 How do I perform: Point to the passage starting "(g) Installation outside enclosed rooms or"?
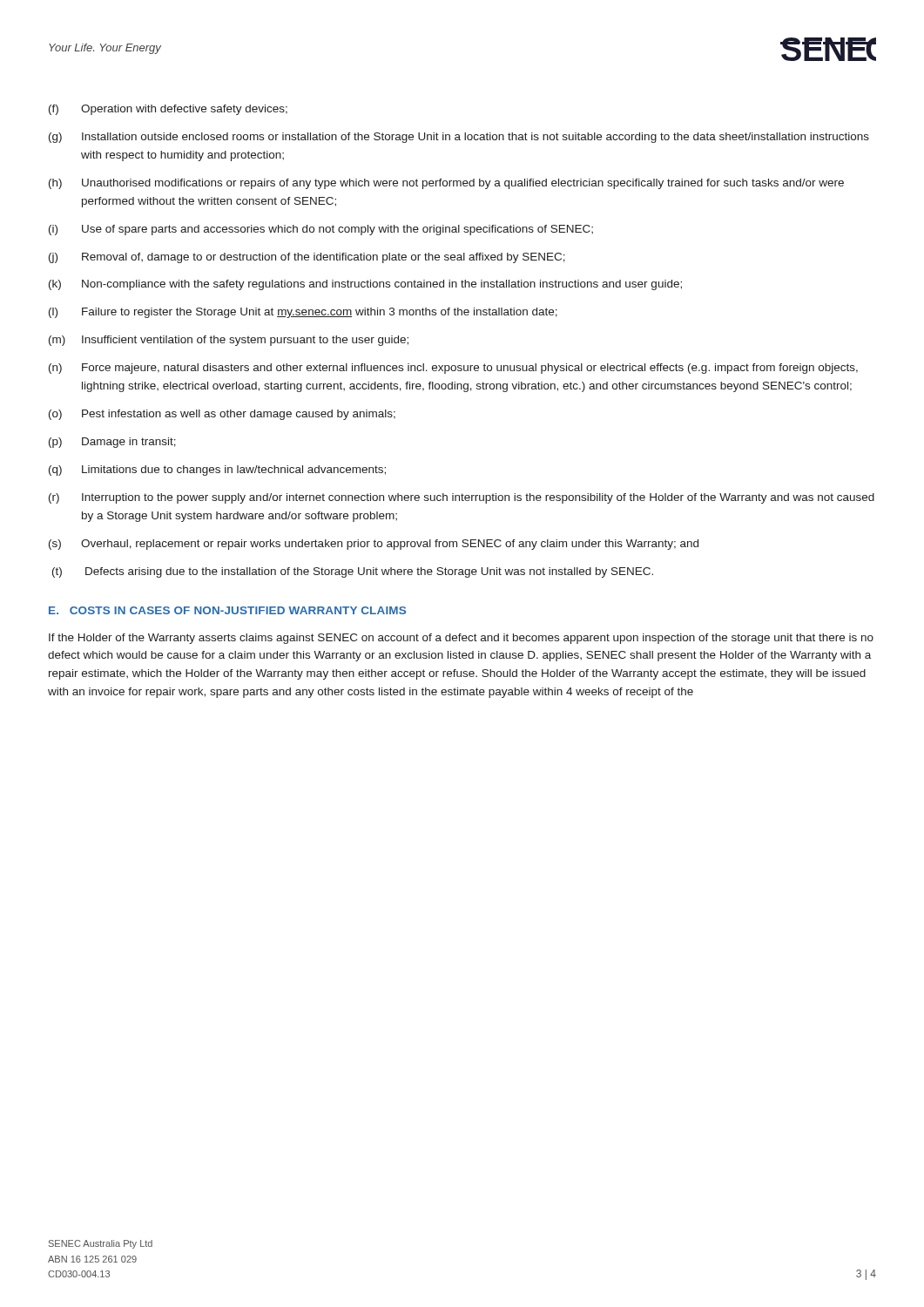(462, 146)
